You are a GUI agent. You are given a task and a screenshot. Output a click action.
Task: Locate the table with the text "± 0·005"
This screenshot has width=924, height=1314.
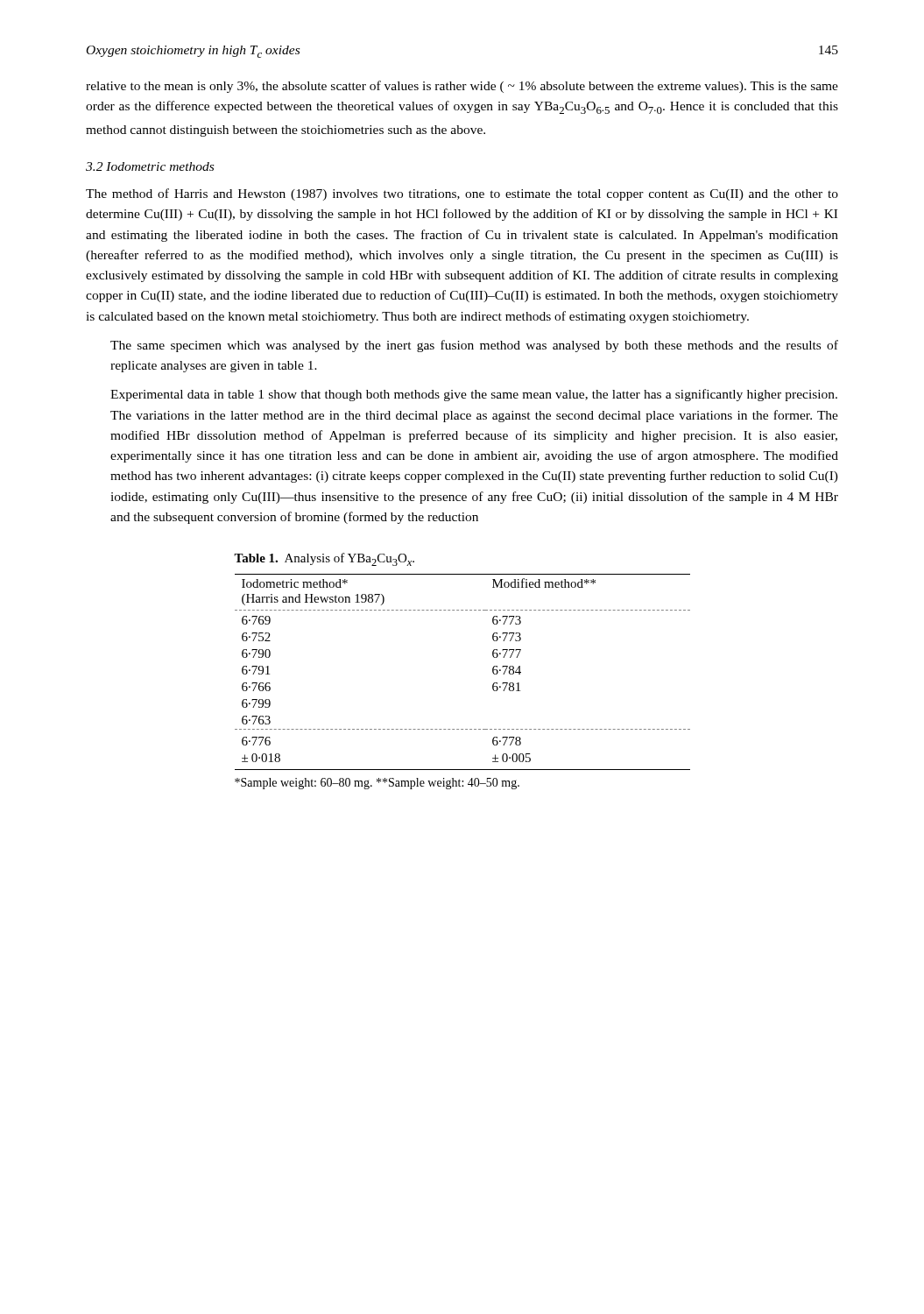462,672
